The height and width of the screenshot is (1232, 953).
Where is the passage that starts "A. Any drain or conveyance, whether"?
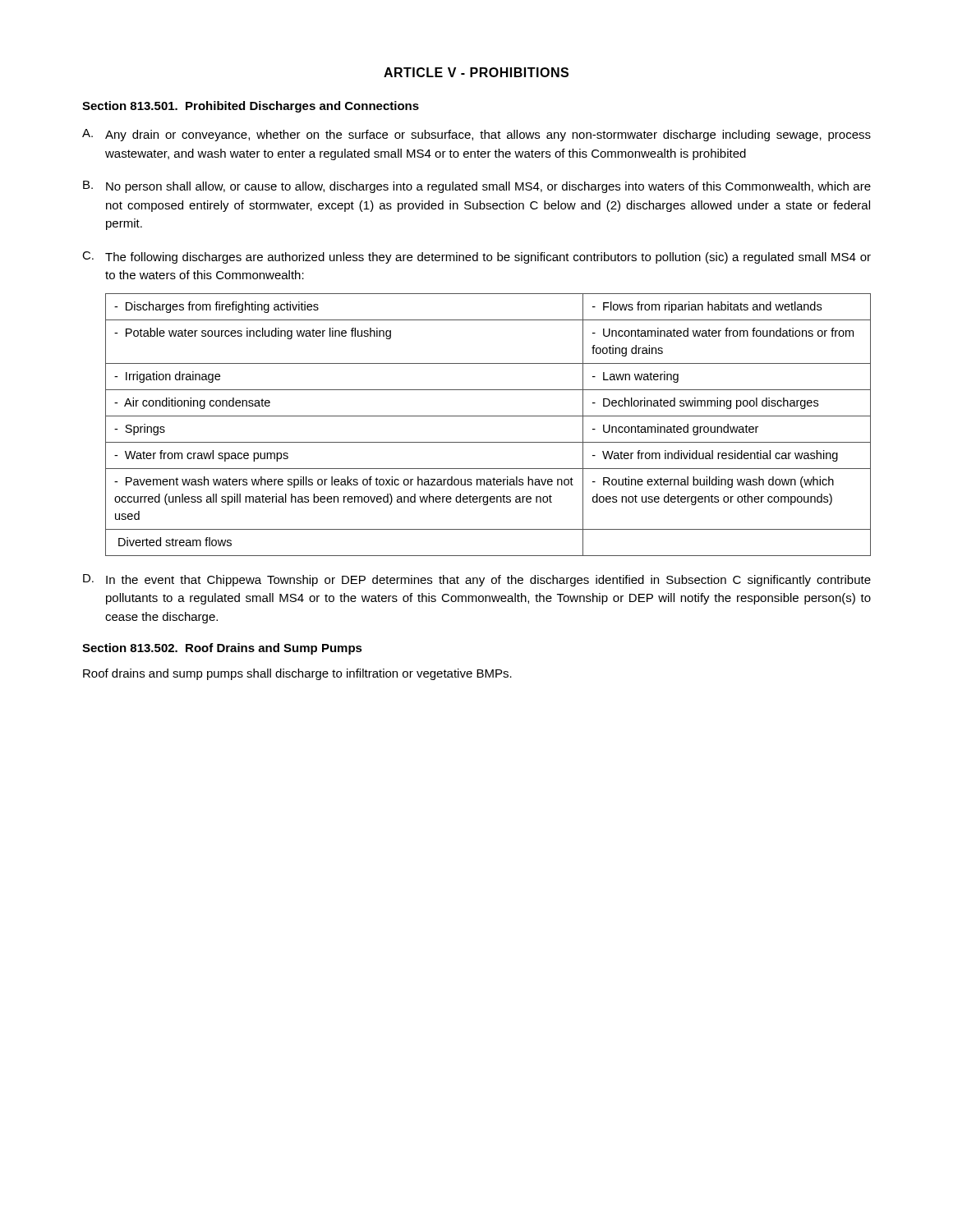click(x=476, y=144)
